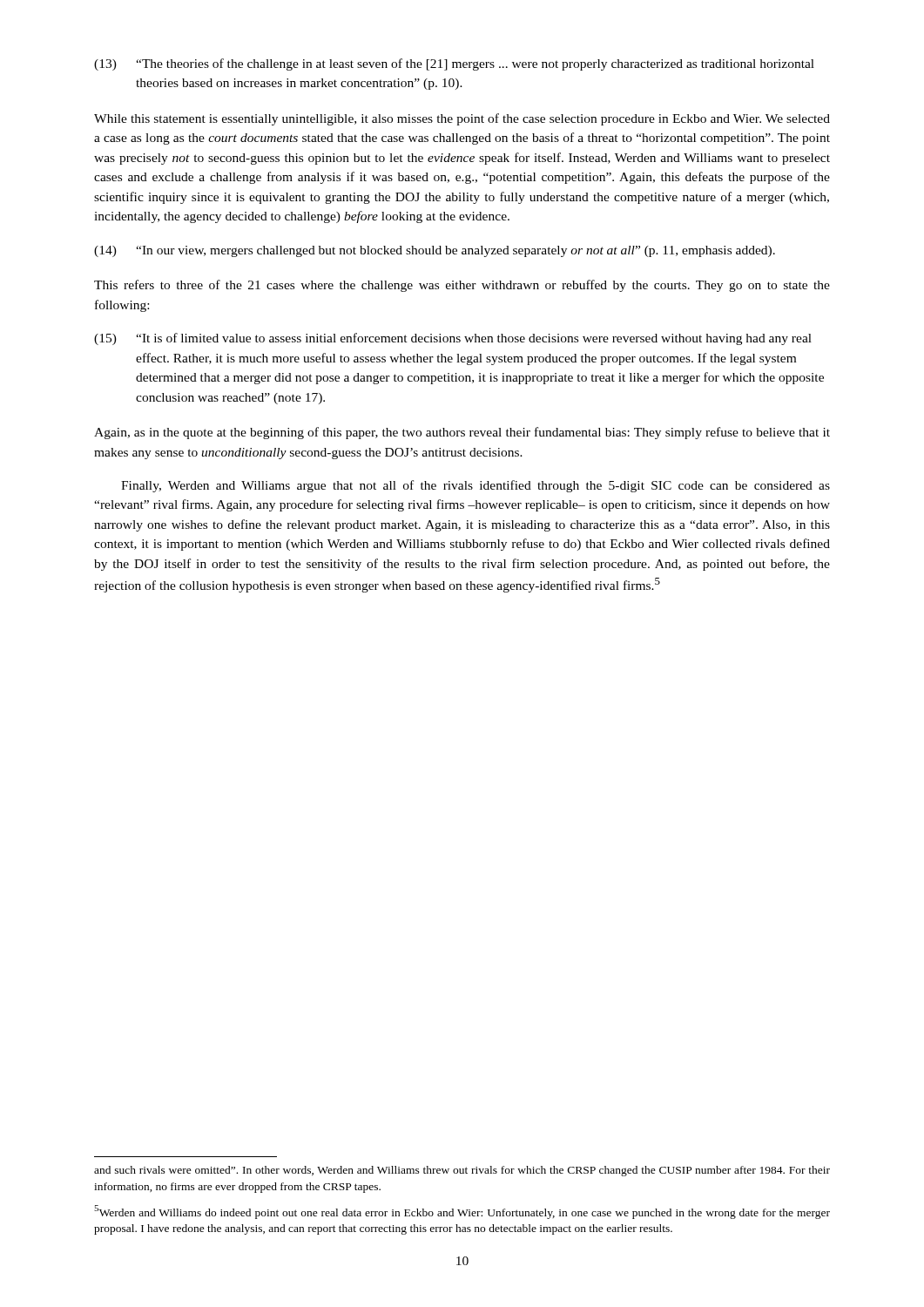Screen dimensions: 1307x924
Task: Locate the passage starting "5Werden and Williams do"
Action: click(462, 1219)
